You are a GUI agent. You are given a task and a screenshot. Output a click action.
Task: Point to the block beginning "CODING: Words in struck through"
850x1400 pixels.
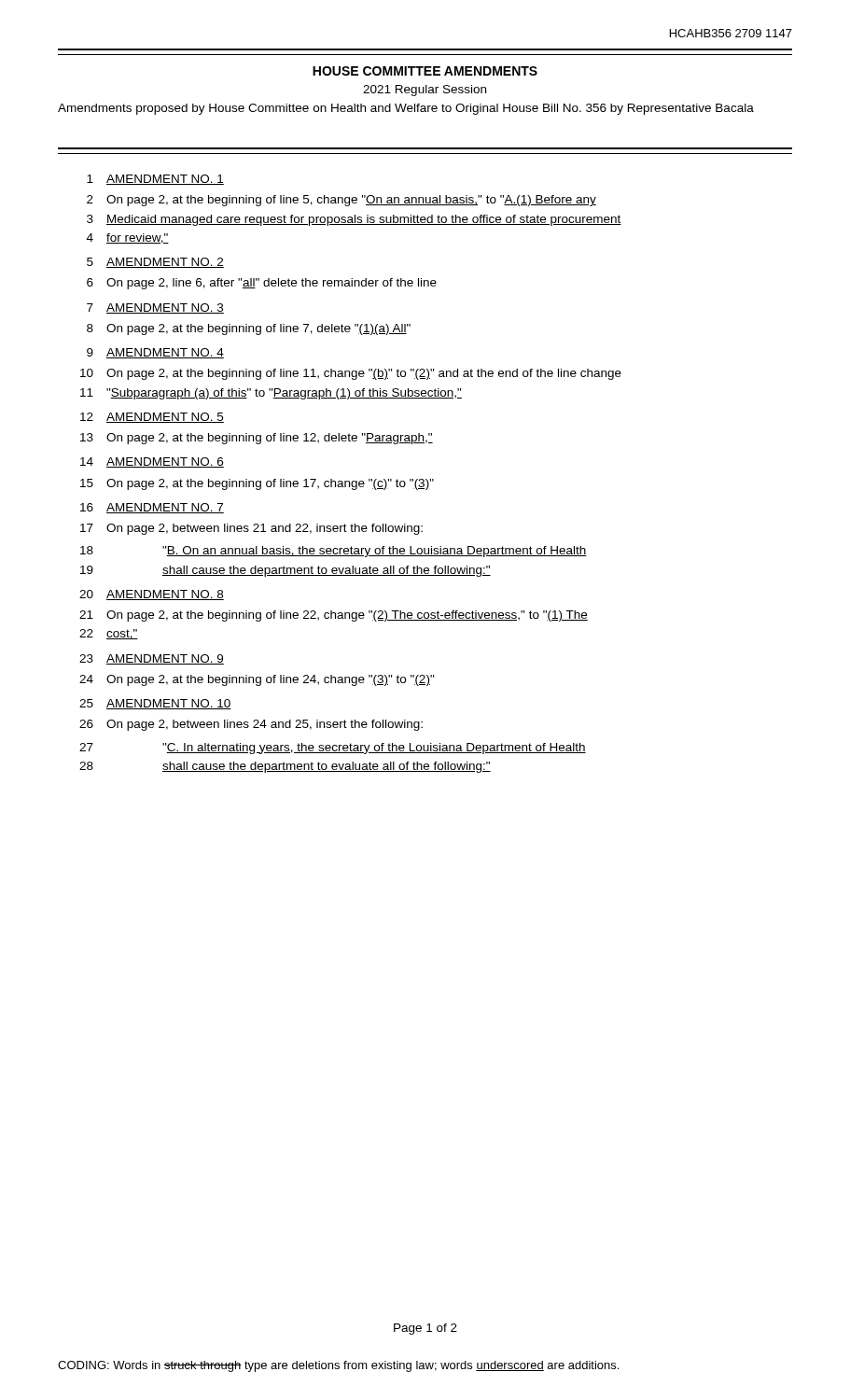point(339,1365)
